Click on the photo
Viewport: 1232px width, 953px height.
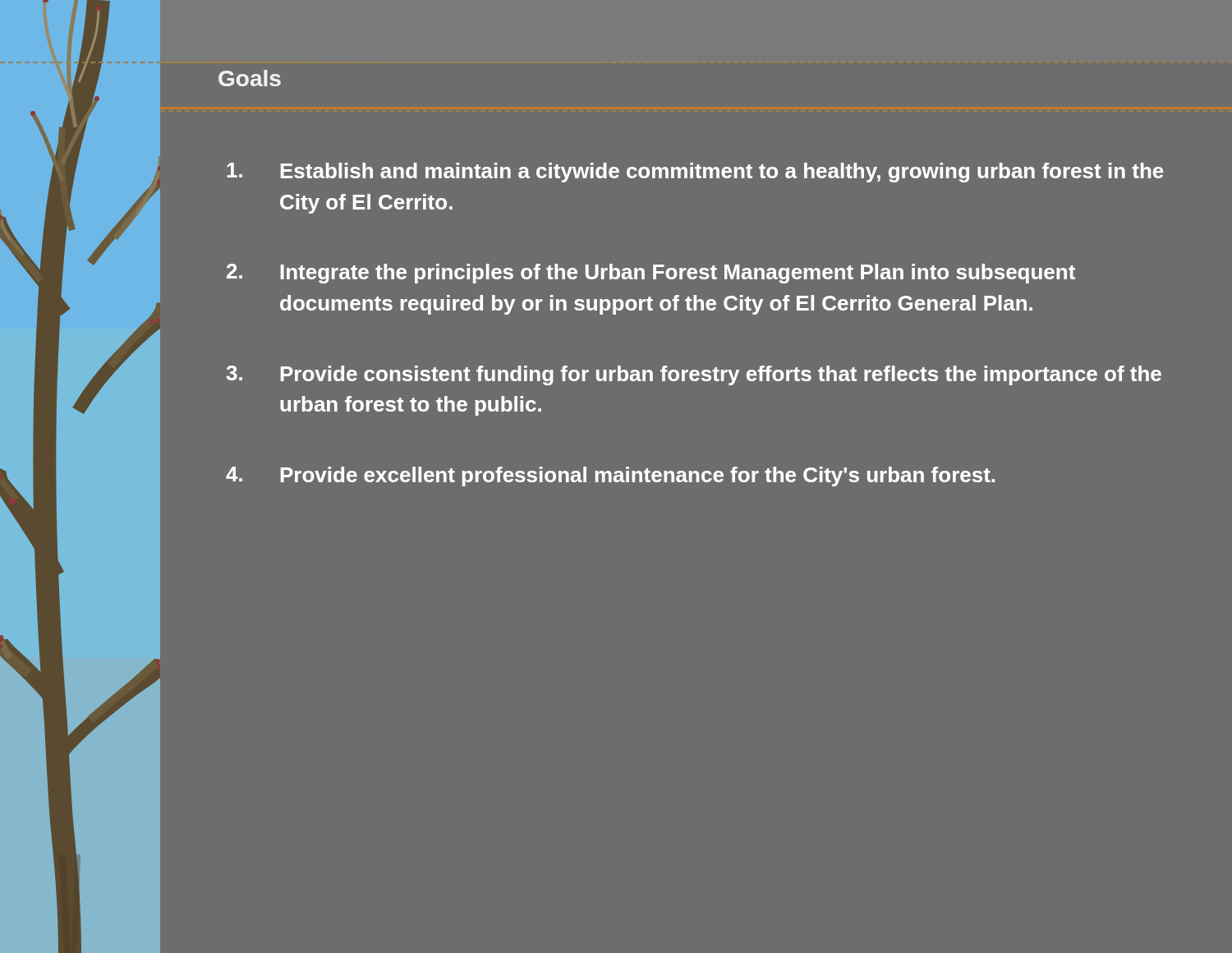click(80, 476)
